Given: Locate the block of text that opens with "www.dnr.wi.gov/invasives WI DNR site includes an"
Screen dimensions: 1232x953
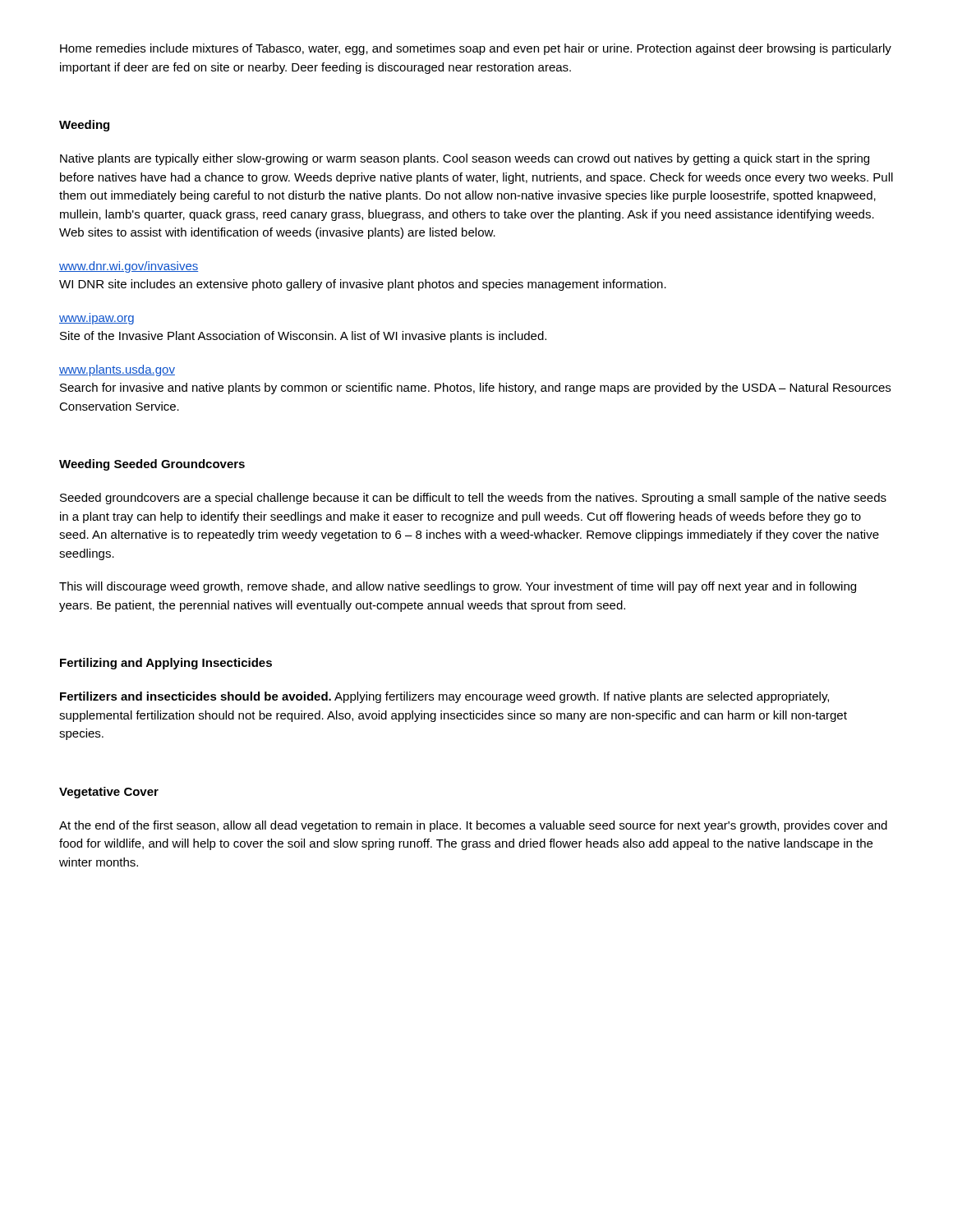Looking at the screenshot, I should coord(363,275).
